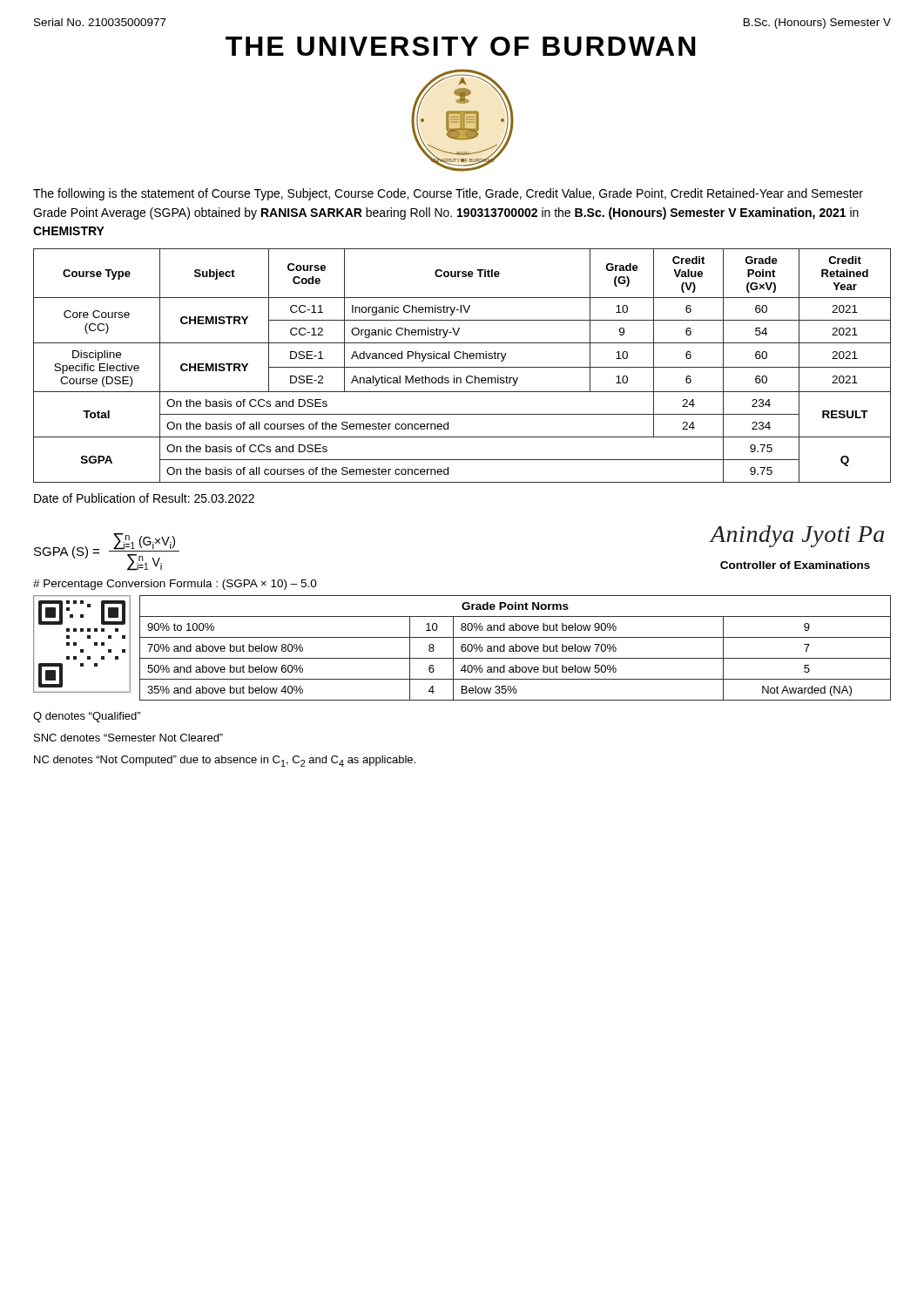This screenshot has width=924, height=1307.
Task: Locate the table with the text "35% and above"
Action: [515, 648]
